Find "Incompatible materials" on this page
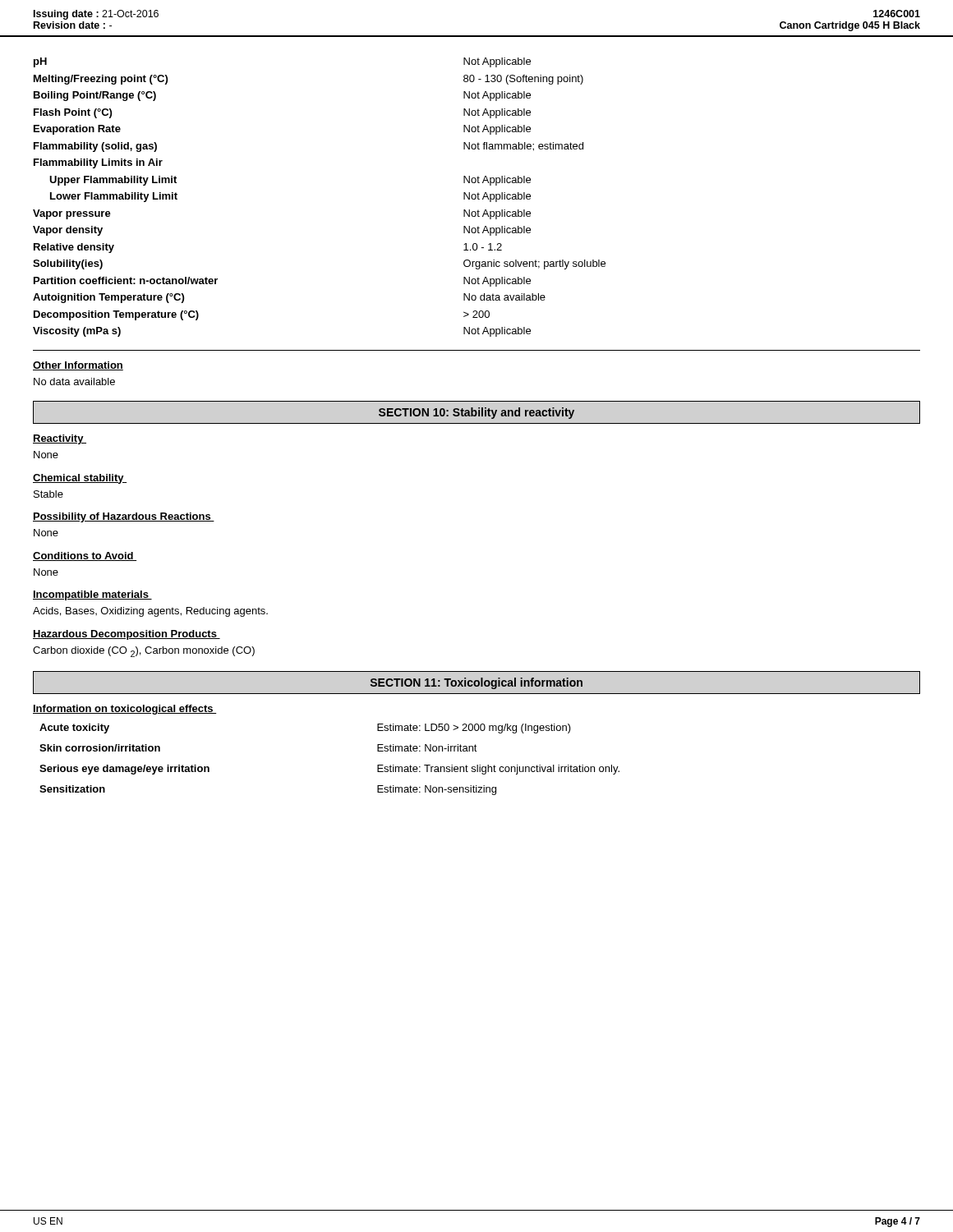Viewport: 953px width, 1232px height. pyautogui.click(x=92, y=594)
